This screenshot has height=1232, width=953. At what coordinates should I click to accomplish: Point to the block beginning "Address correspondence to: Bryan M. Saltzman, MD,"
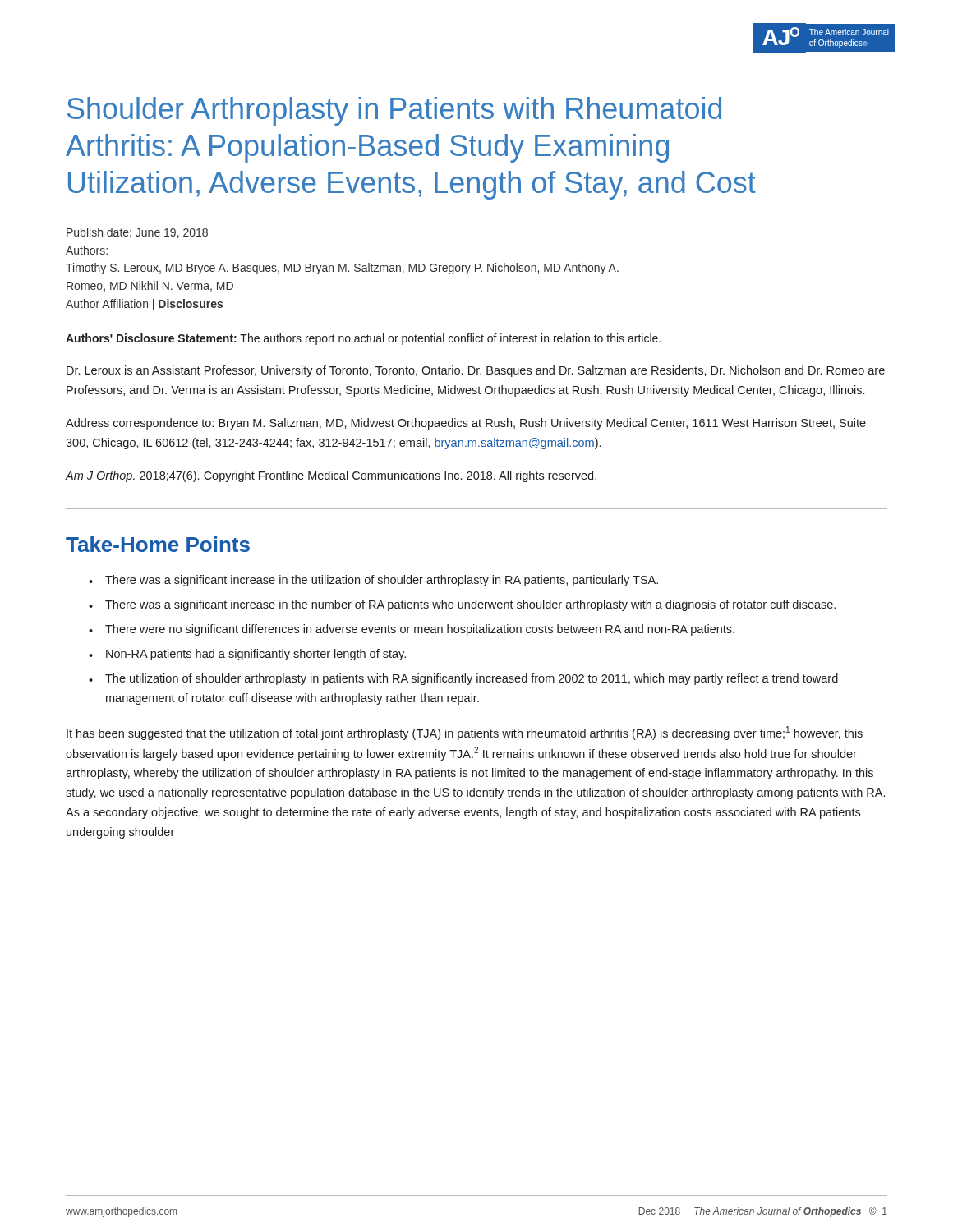pos(466,433)
